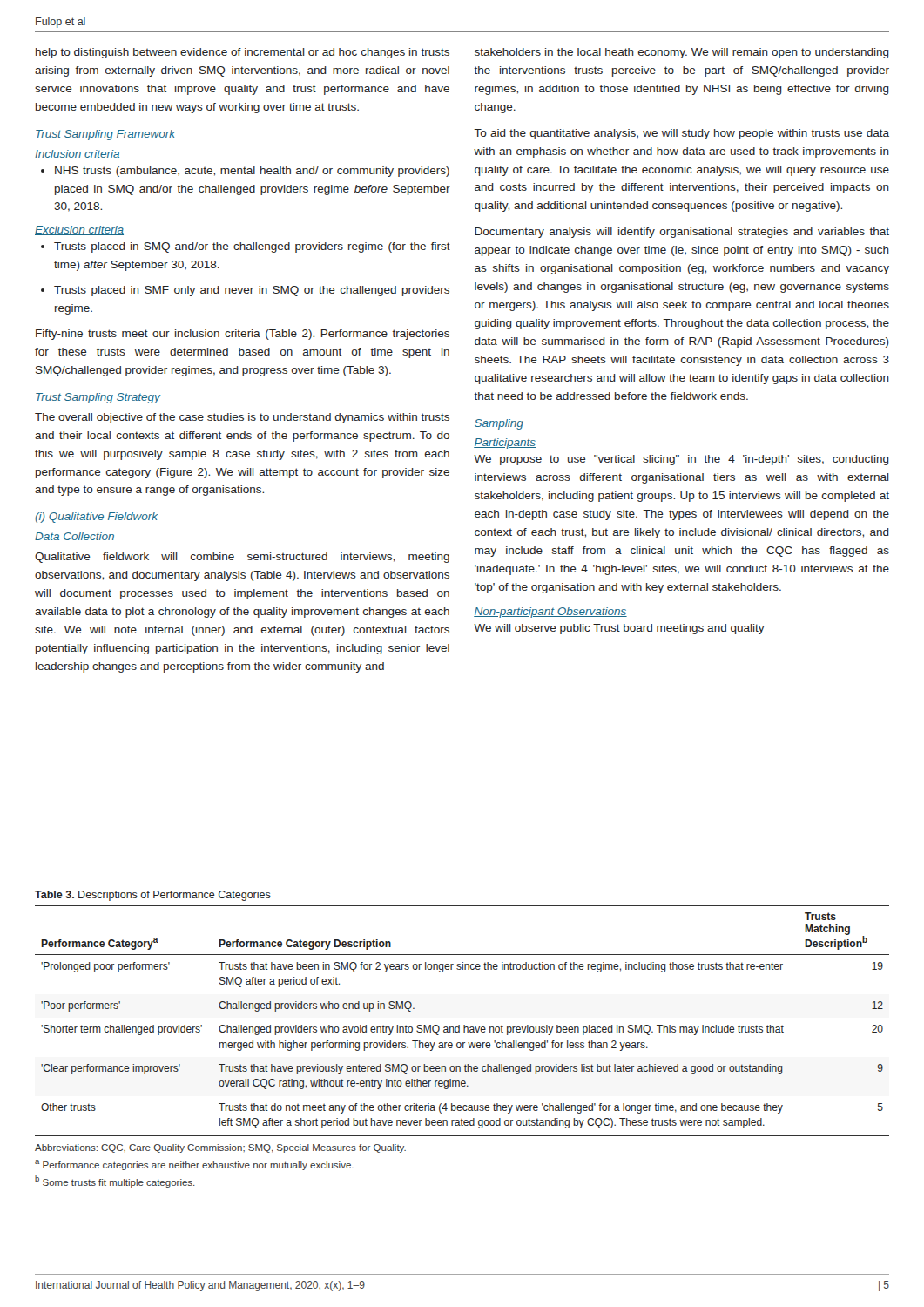Point to "(i) Qualitative Fieldwork"
Image resolution: width=924 pixels, height=1307 pixels.
pos(96,518)
